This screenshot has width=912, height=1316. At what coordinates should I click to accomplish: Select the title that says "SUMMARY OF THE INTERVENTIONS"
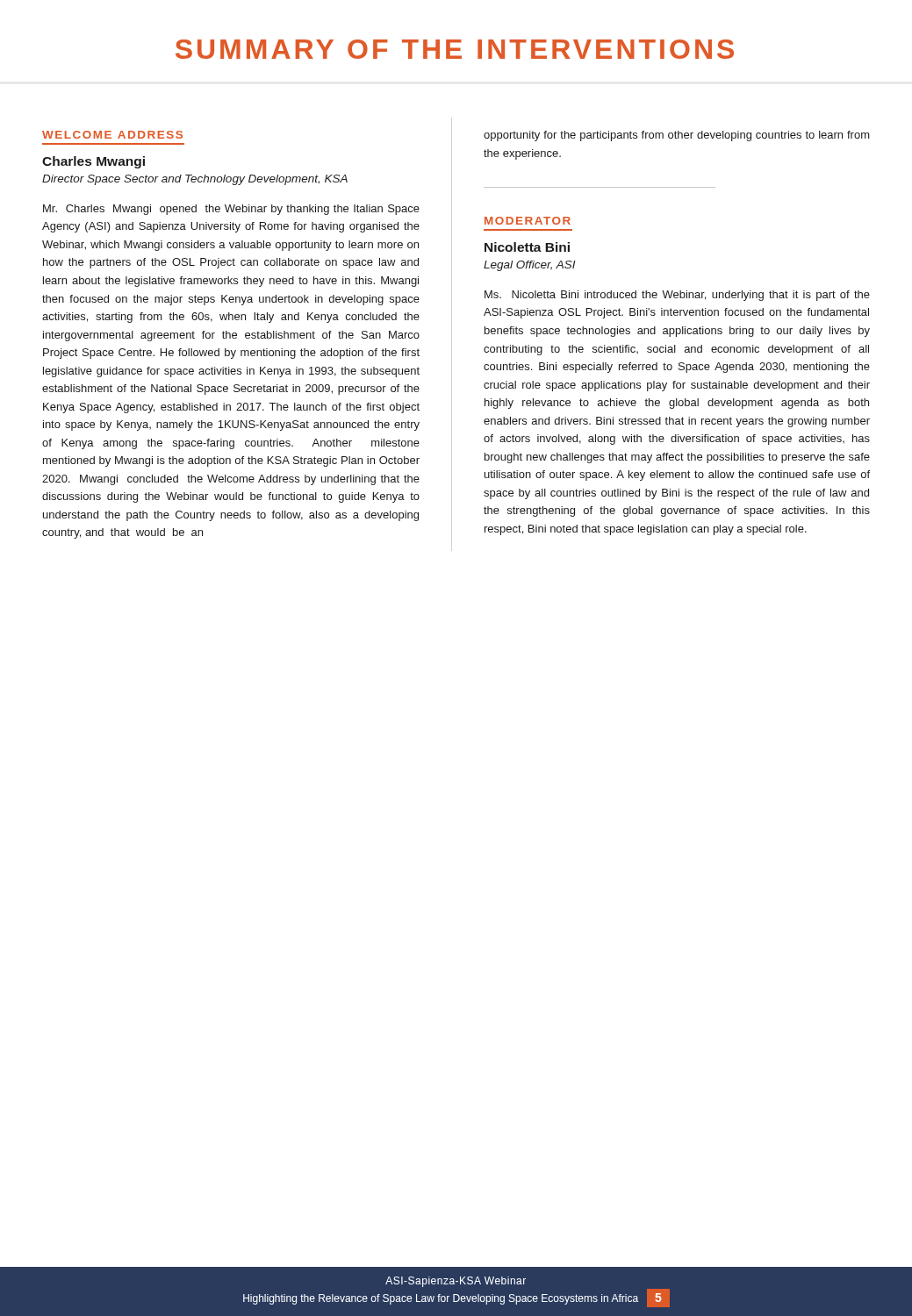(x=456, y=50)
